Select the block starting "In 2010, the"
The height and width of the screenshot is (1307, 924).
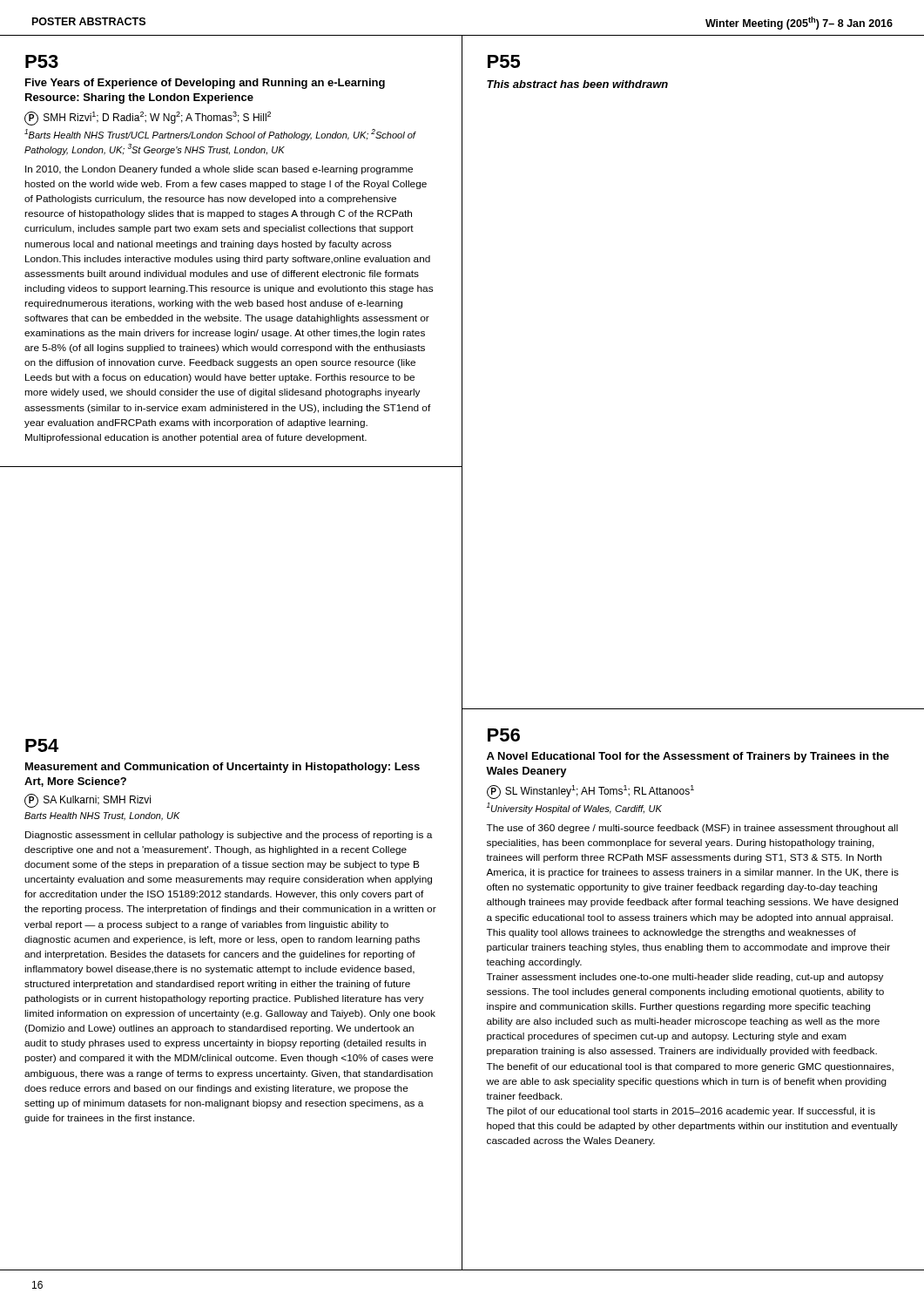229,303
